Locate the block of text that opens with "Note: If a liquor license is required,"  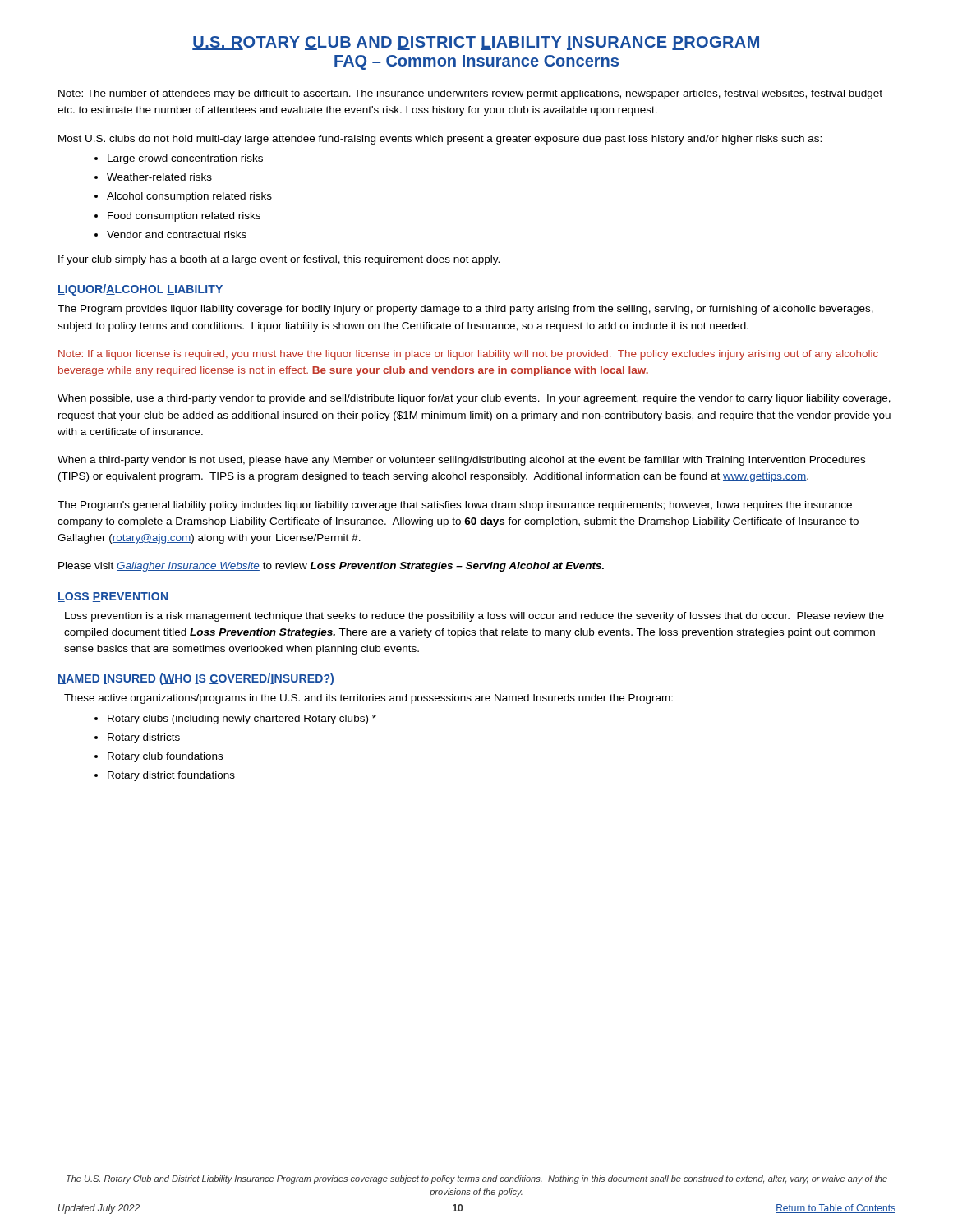tap(468, 362)
